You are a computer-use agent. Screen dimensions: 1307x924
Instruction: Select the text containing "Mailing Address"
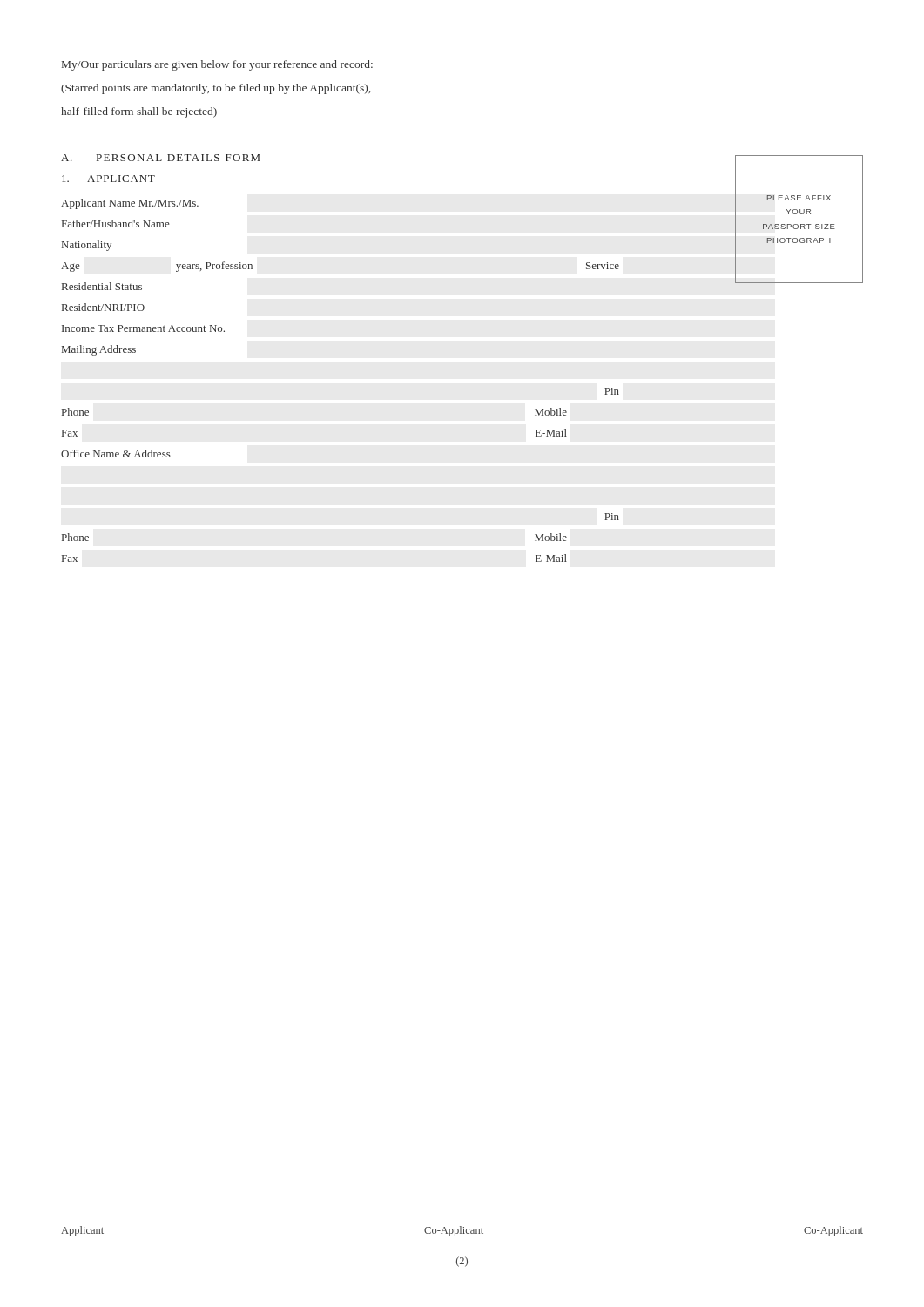coord(99,350)
